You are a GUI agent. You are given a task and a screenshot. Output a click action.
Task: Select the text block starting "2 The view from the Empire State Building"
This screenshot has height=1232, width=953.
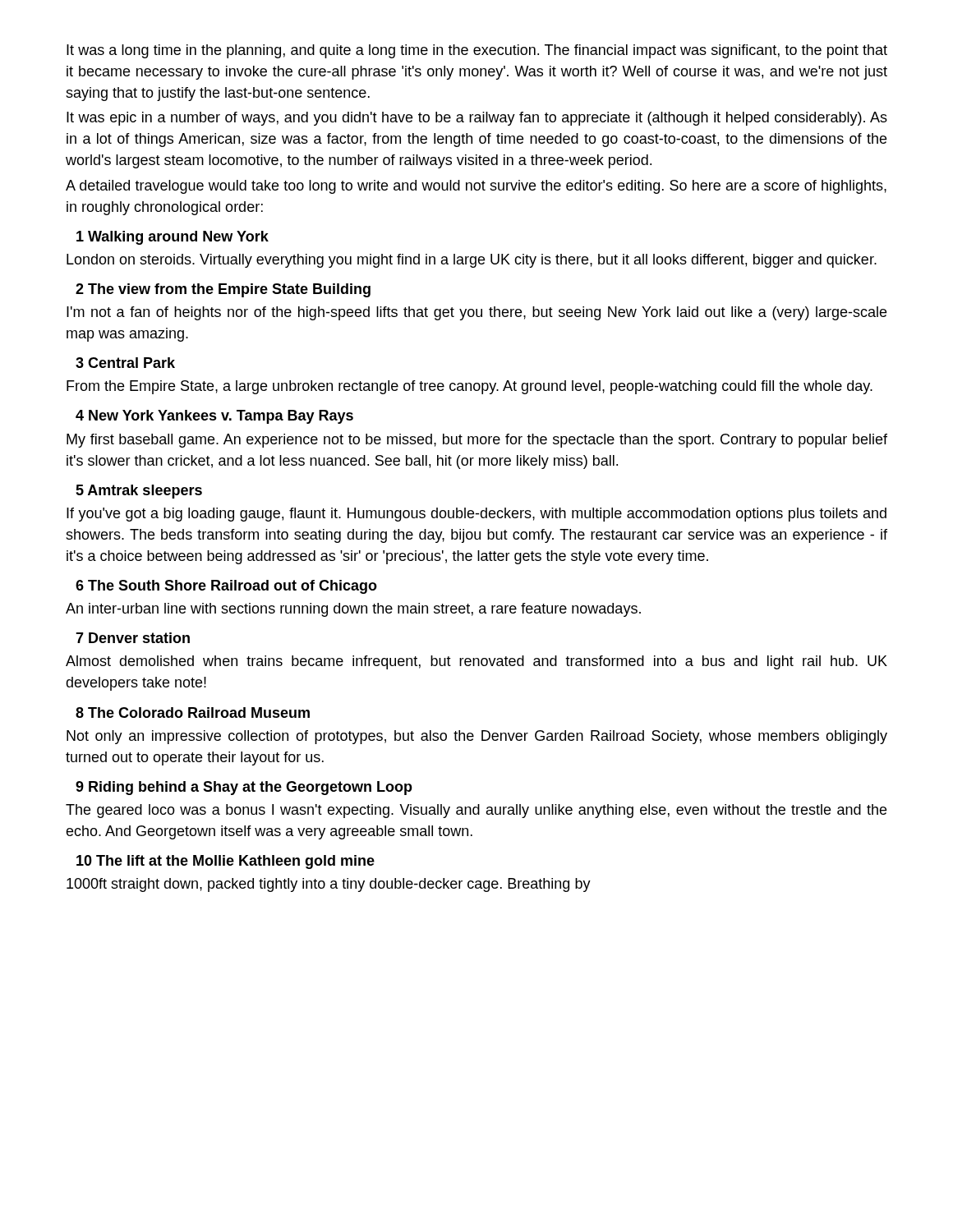(x=223, y=289)
